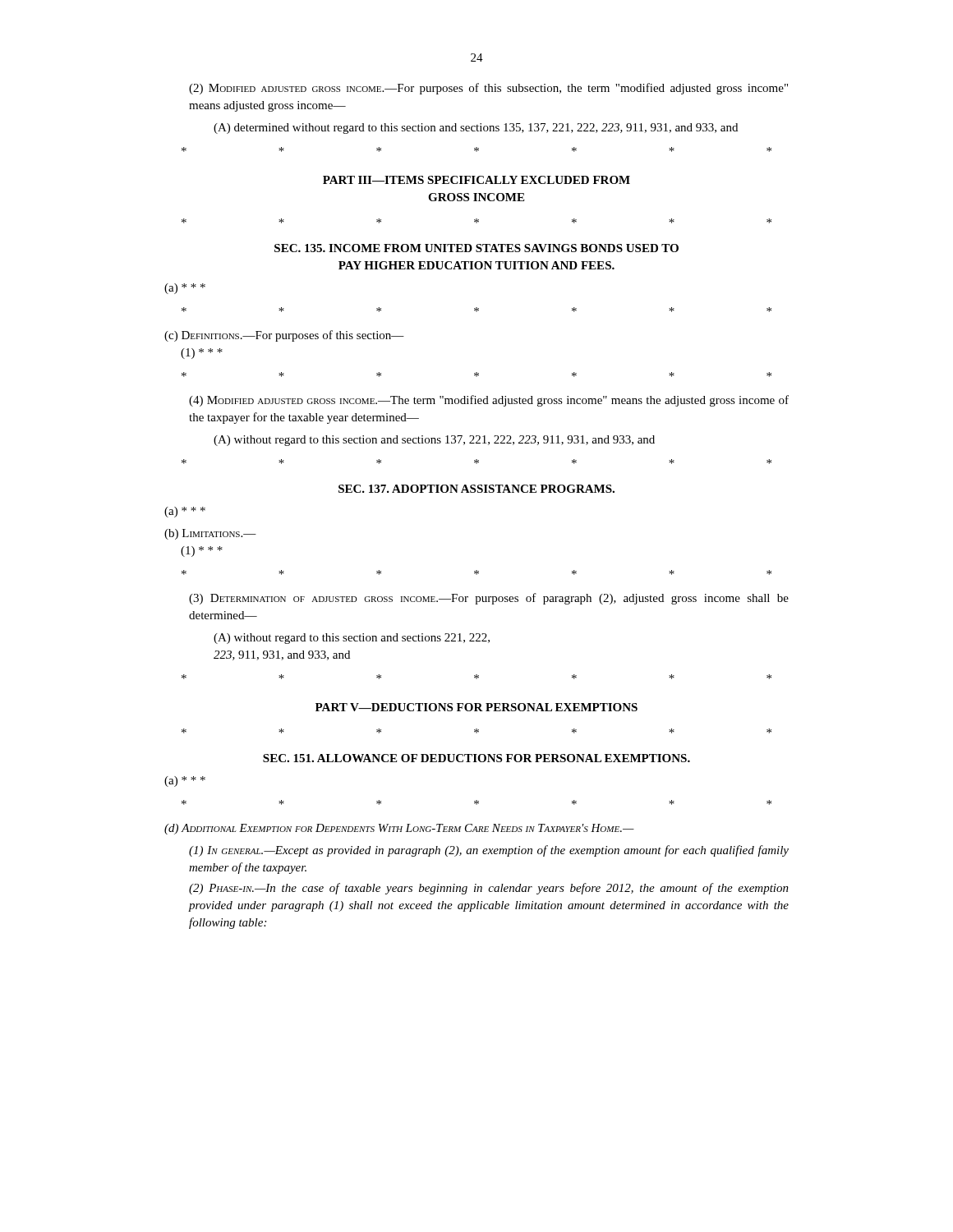Point to the block beginning "(4) Modified adjusted"
Viewport: 953px width, 1232px height.
pos(489,409)
